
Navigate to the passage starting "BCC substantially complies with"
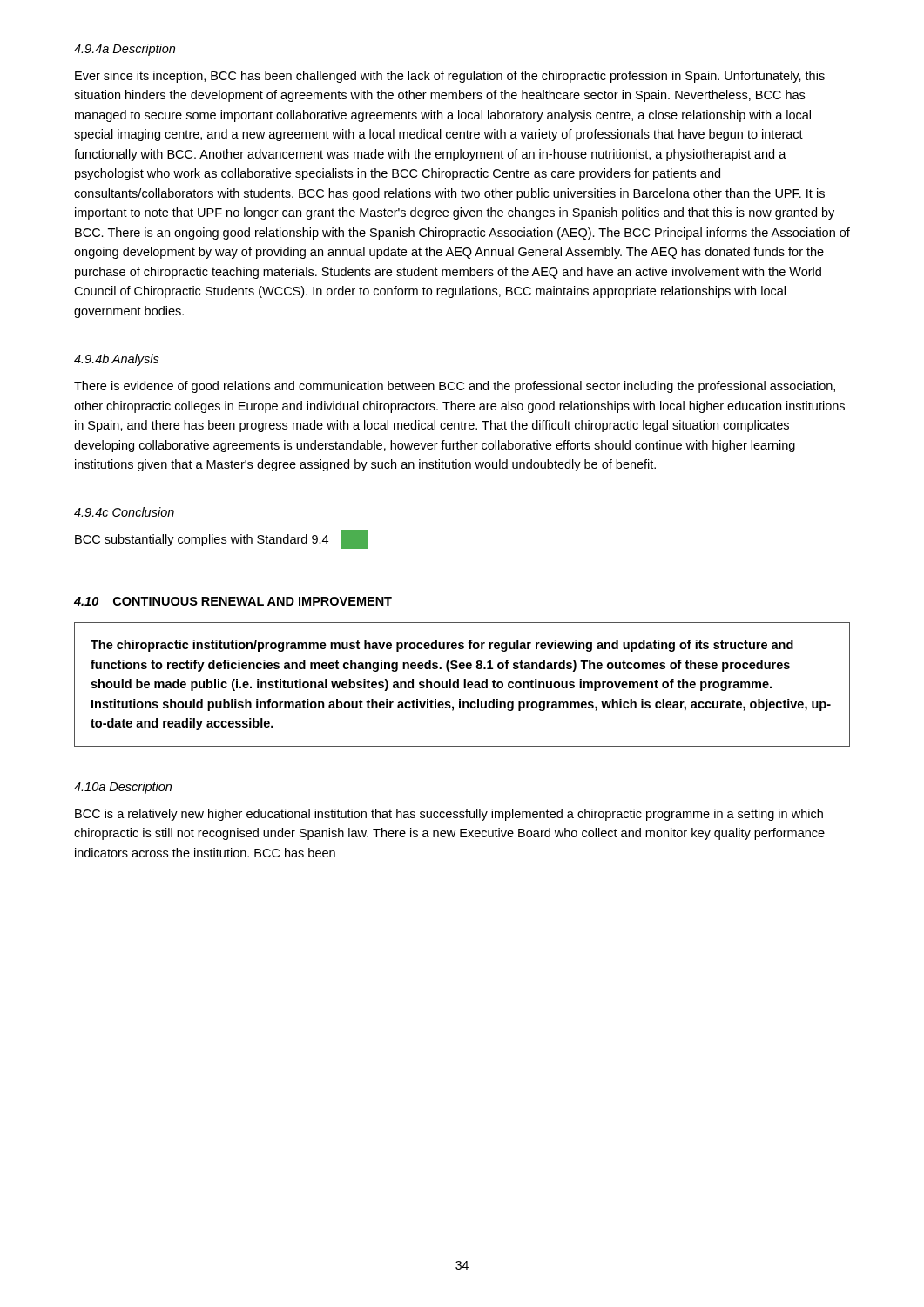221,540
